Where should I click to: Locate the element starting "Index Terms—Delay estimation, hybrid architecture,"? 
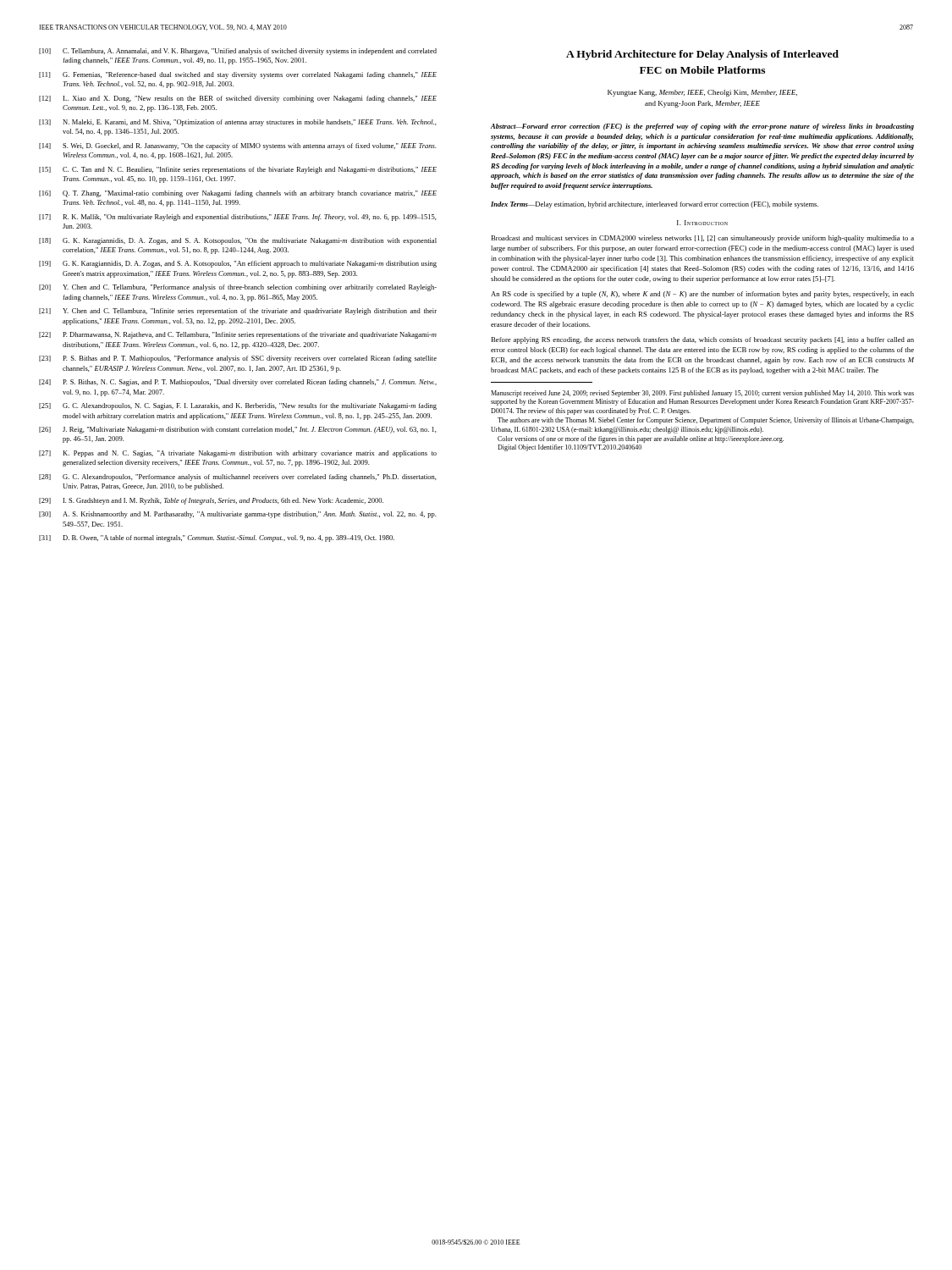click(655, 204)
